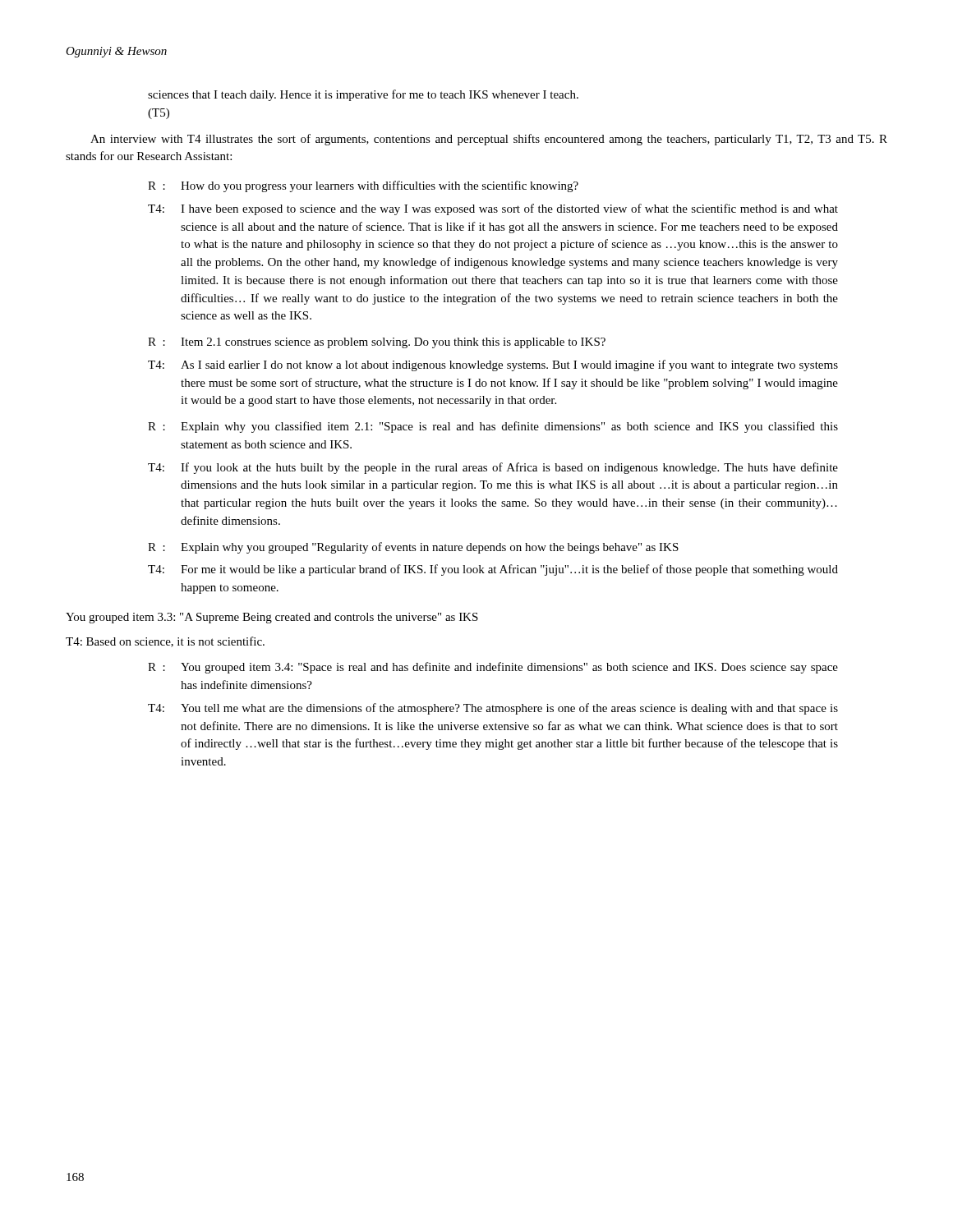953x1232 pixels.
Task: Point to the block beginning "R : Explain why you grouped "Regularity of"
Action: 493,547
